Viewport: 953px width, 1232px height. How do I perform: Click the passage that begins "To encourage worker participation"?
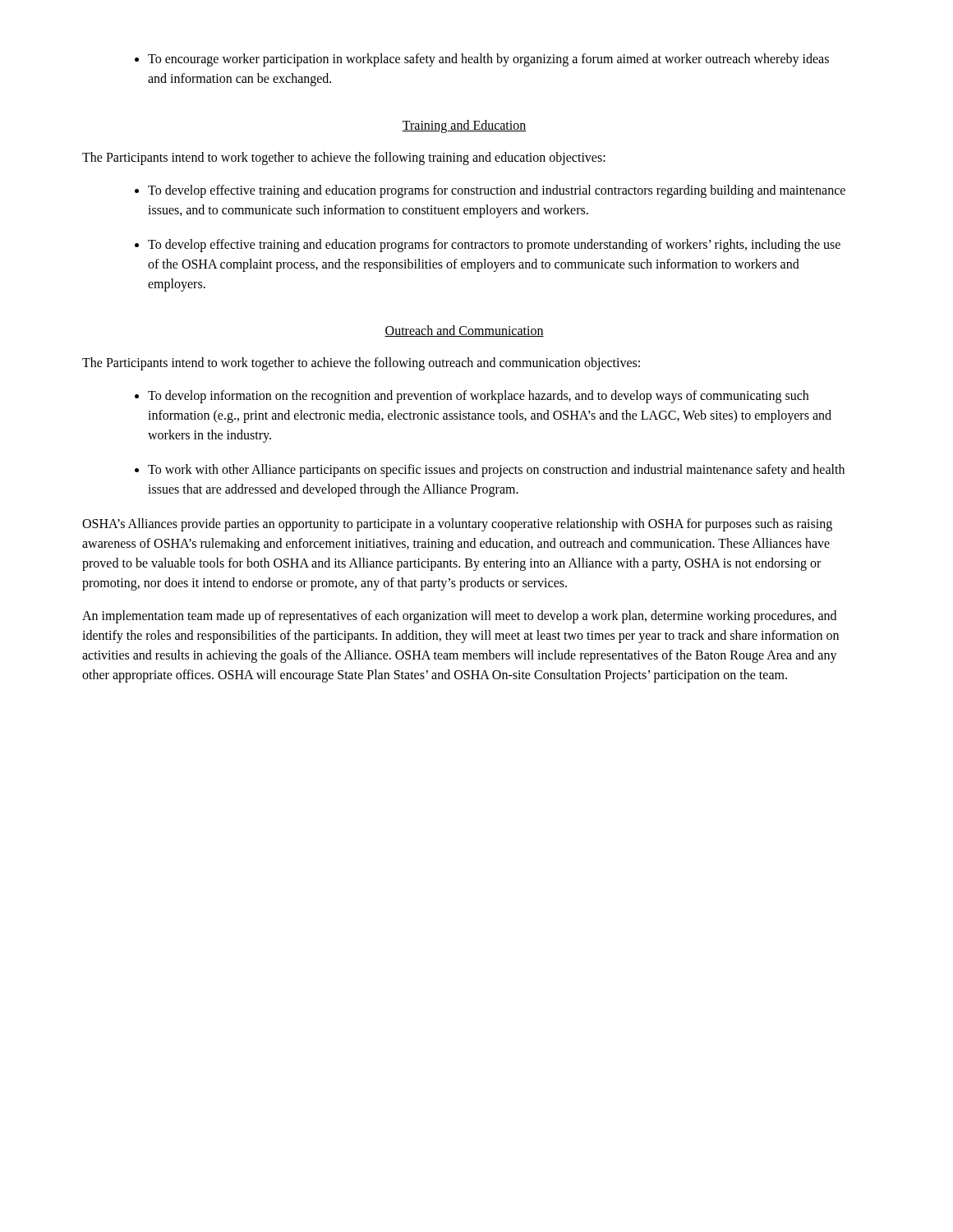[x=497, y=69]
